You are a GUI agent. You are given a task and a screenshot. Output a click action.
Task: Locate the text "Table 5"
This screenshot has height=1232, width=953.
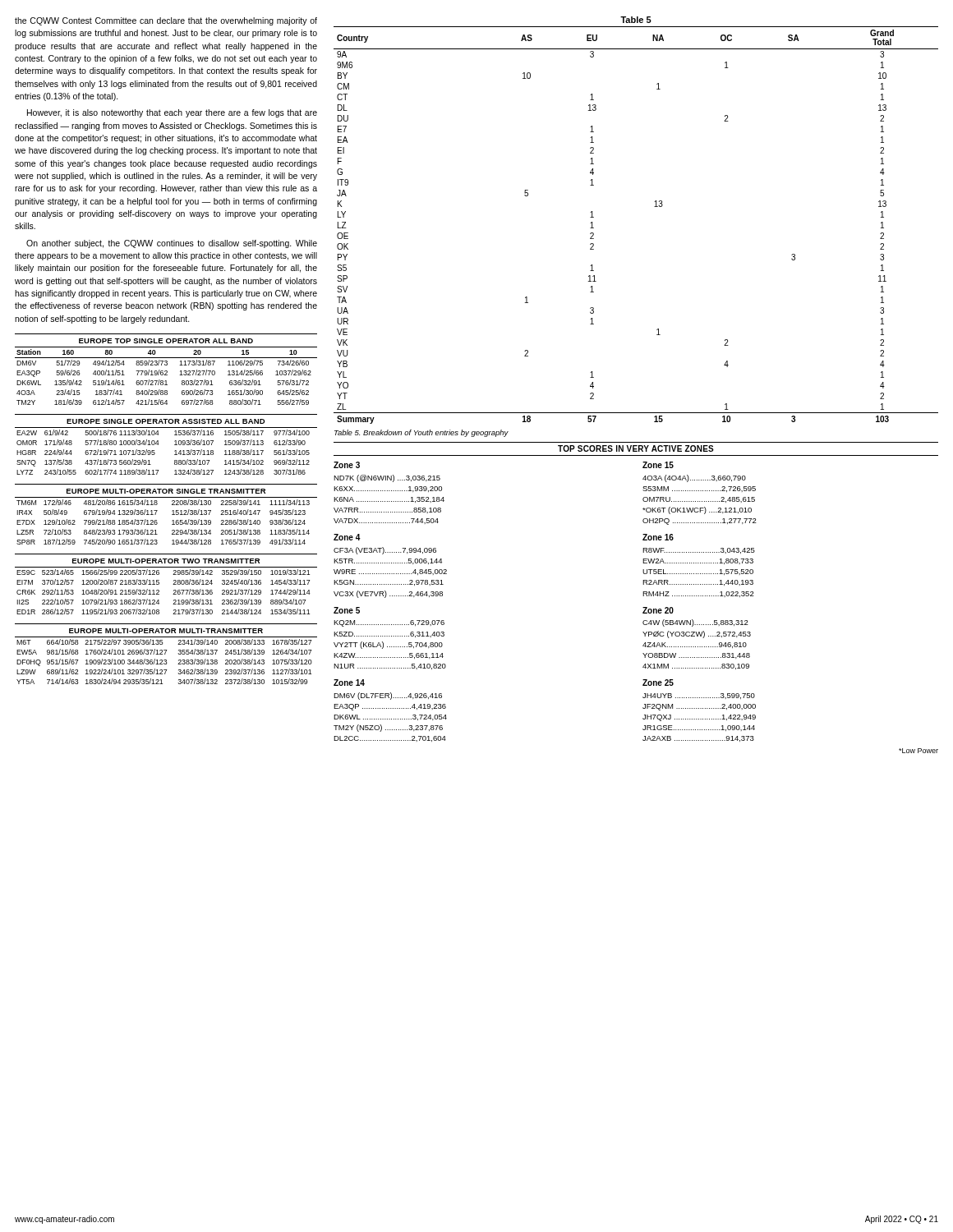pyautogui.click(x=636, y=20)
